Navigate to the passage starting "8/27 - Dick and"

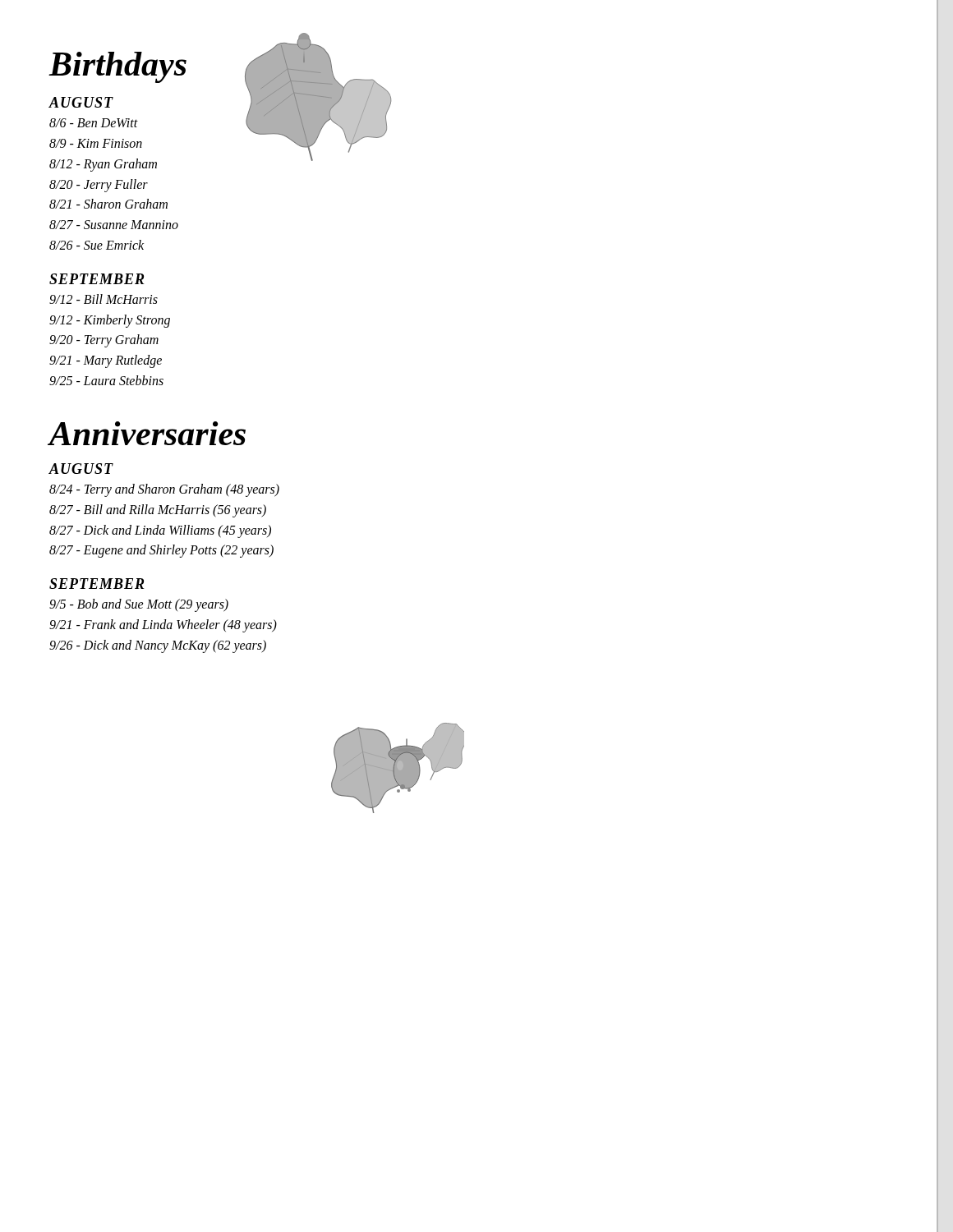coord(160,531)
